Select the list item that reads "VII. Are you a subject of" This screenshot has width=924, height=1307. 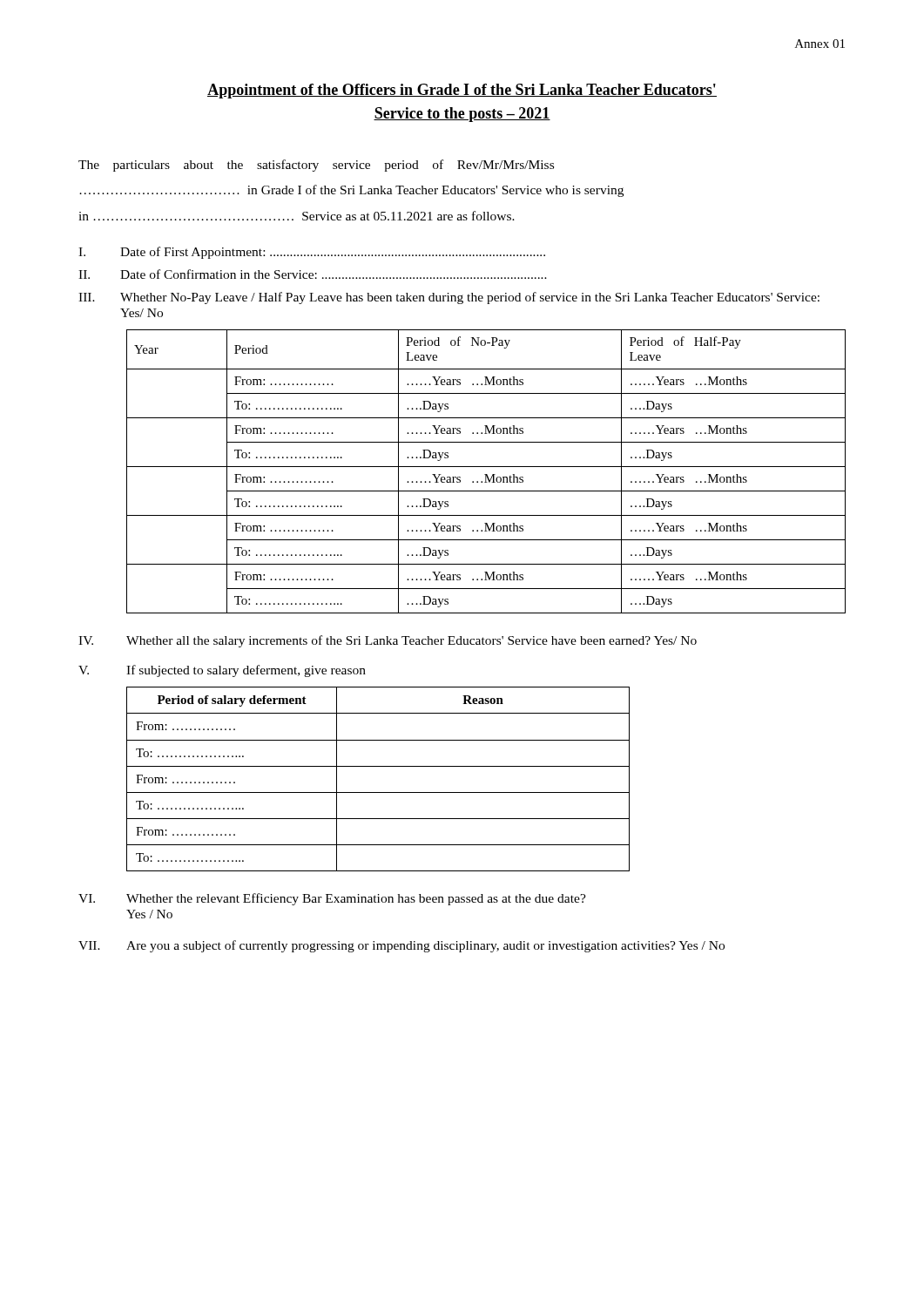[462, 946]
